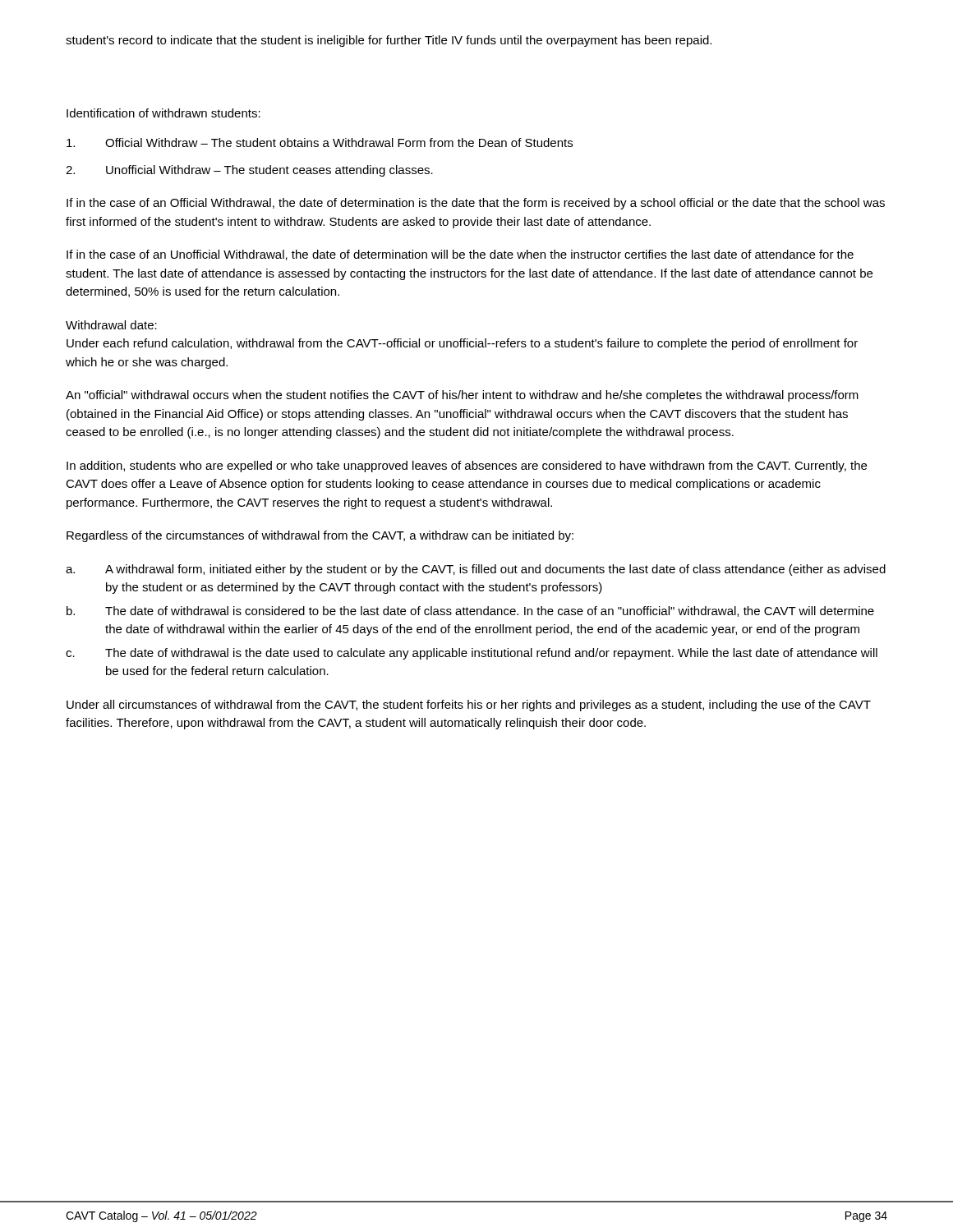Viewport: 953px width, 1232px height.
Task: Select the text block that reads "student's record to indicate"
Action: click(389, 40)
